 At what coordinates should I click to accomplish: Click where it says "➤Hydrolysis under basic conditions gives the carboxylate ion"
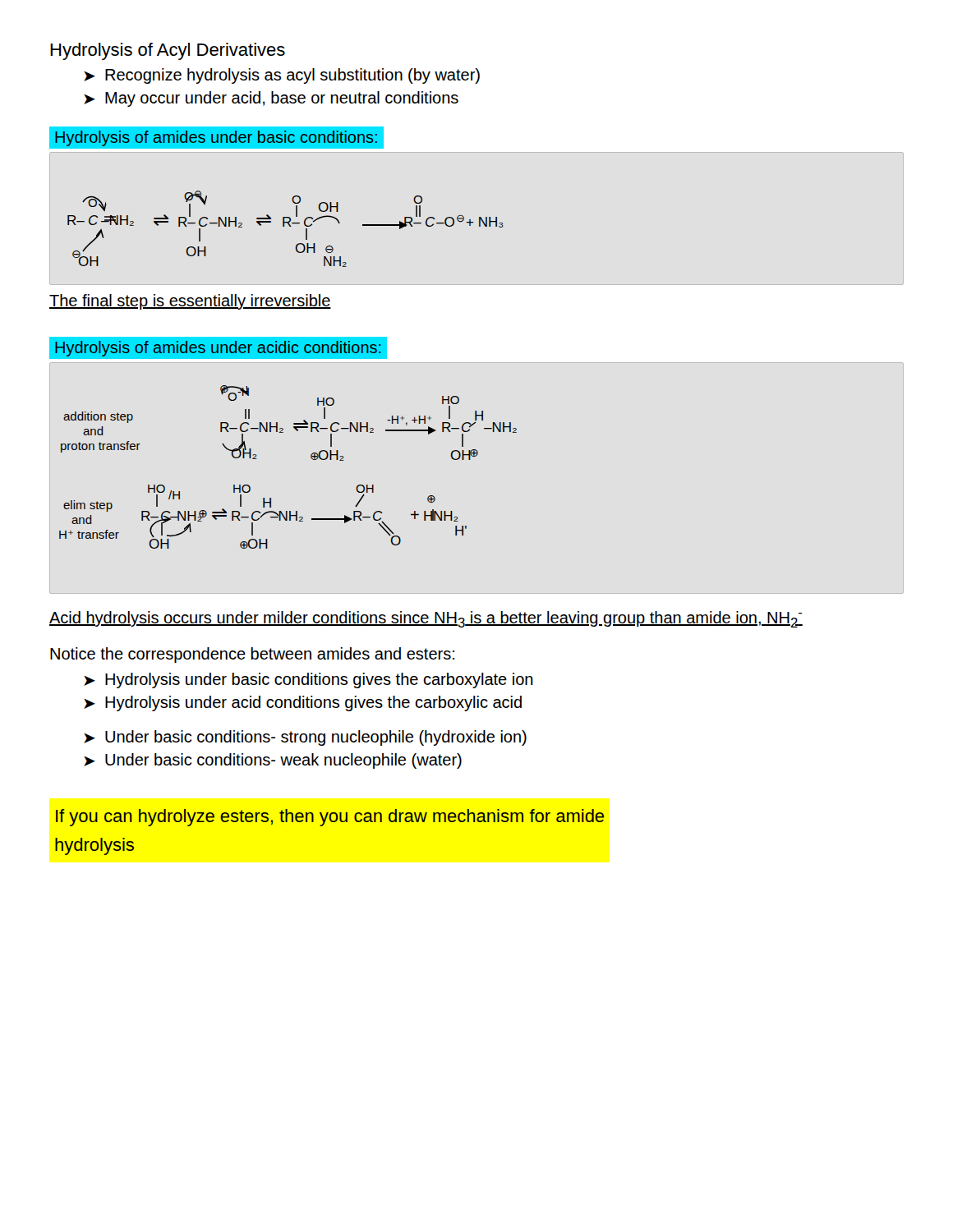[x=308, y=680]
